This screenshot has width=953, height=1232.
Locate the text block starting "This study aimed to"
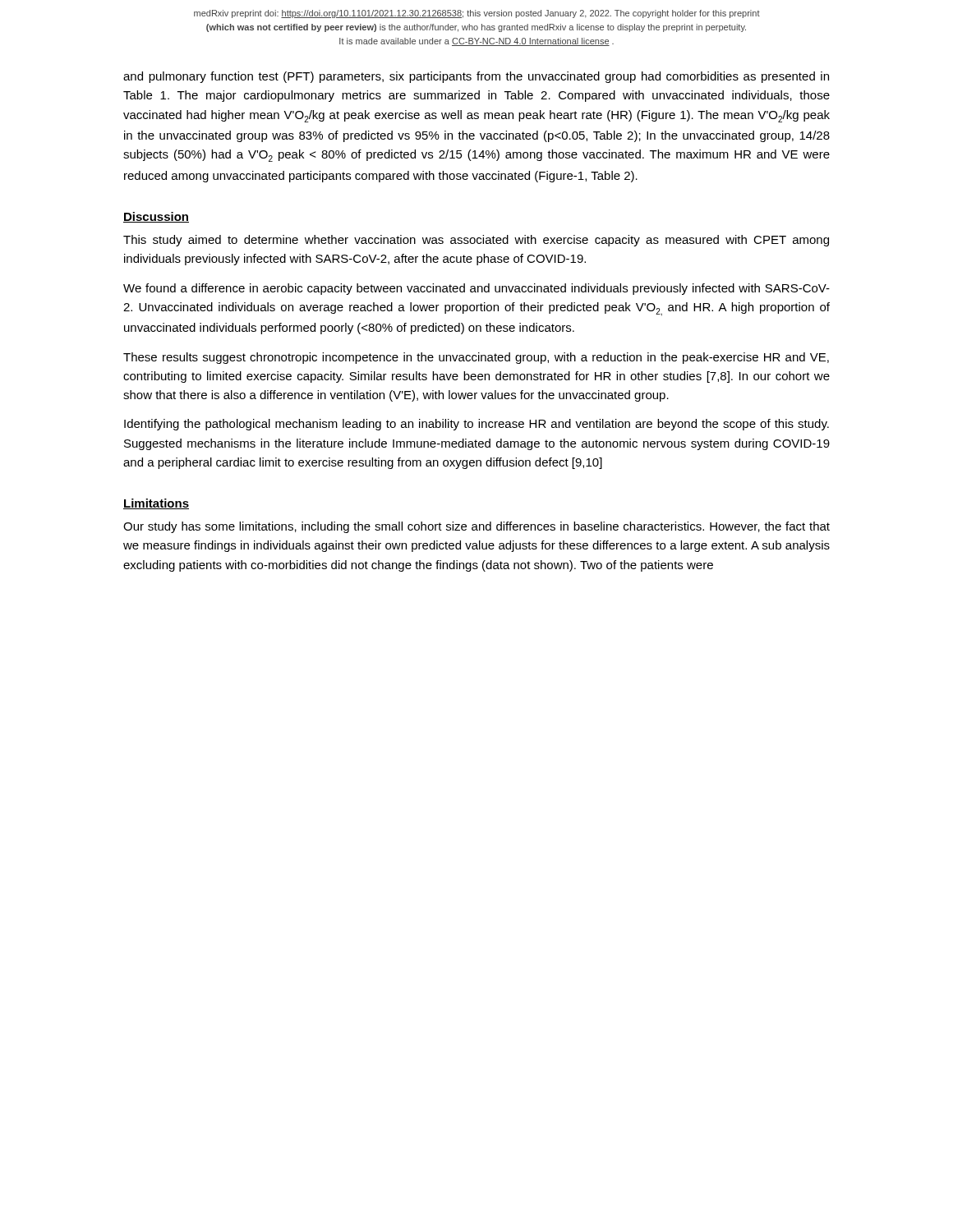point(476,249)
